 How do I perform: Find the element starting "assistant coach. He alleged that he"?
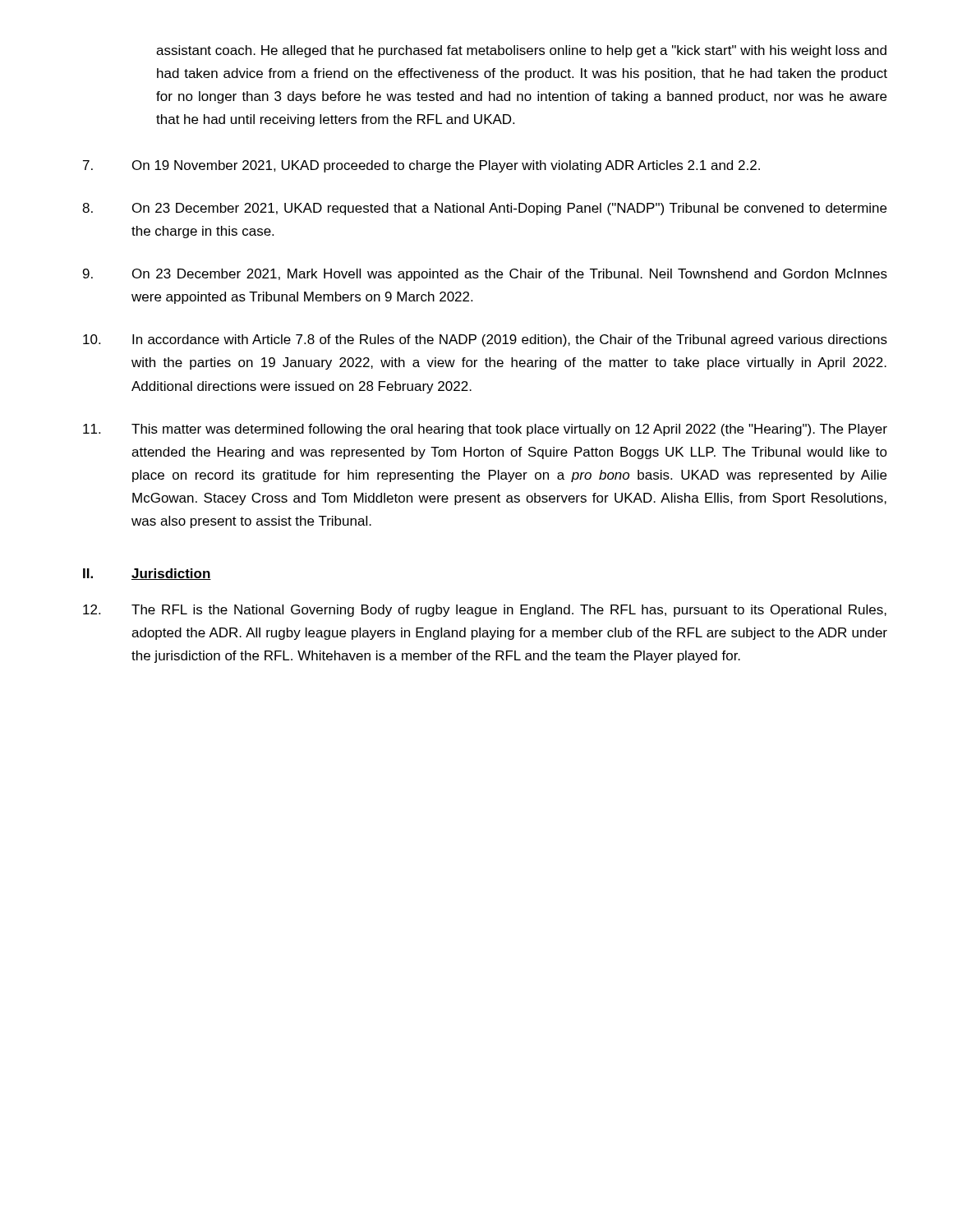(x=522, y=85)
